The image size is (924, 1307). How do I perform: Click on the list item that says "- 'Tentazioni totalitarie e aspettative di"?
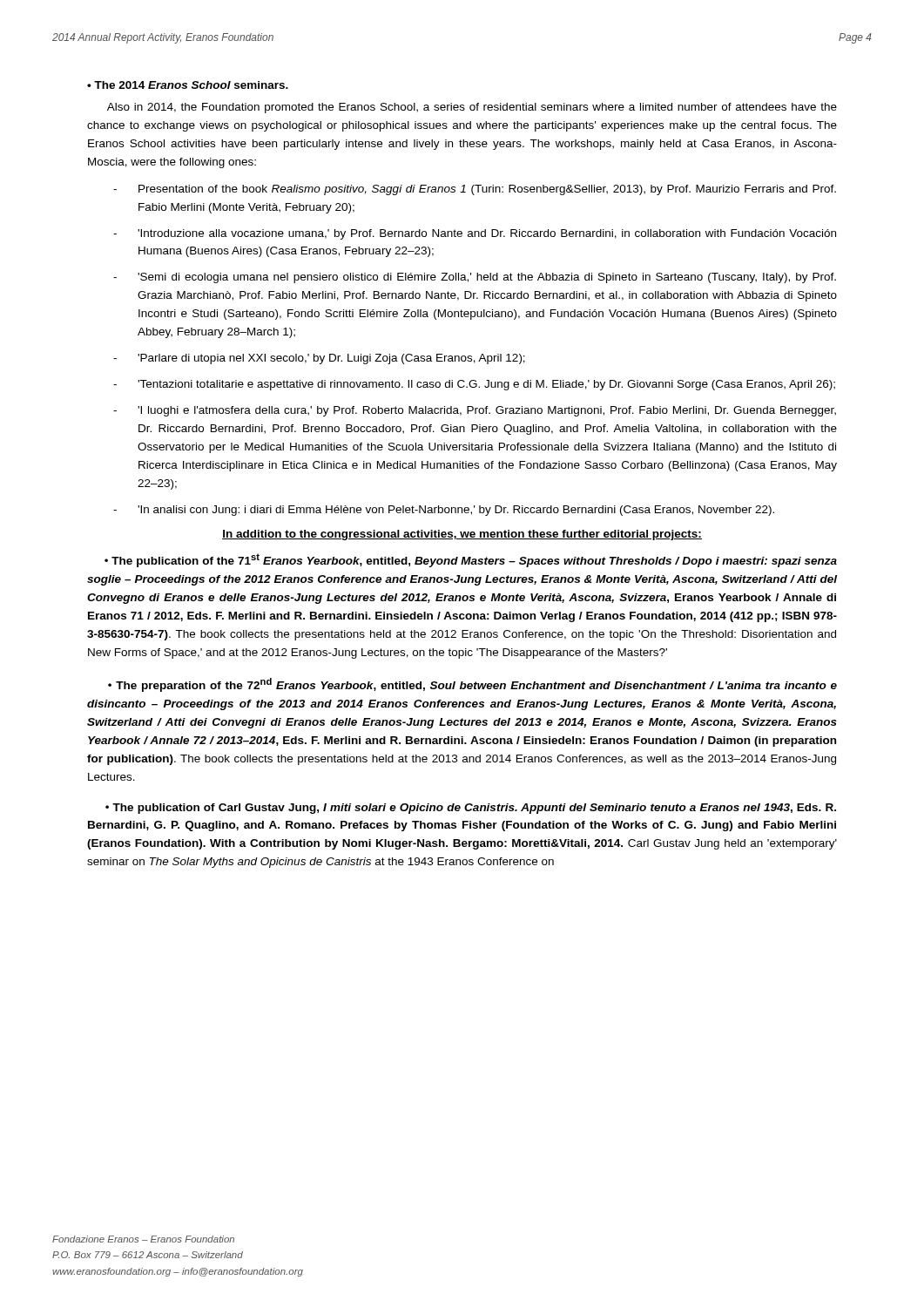pyautogui.click(x=475, y=385)
